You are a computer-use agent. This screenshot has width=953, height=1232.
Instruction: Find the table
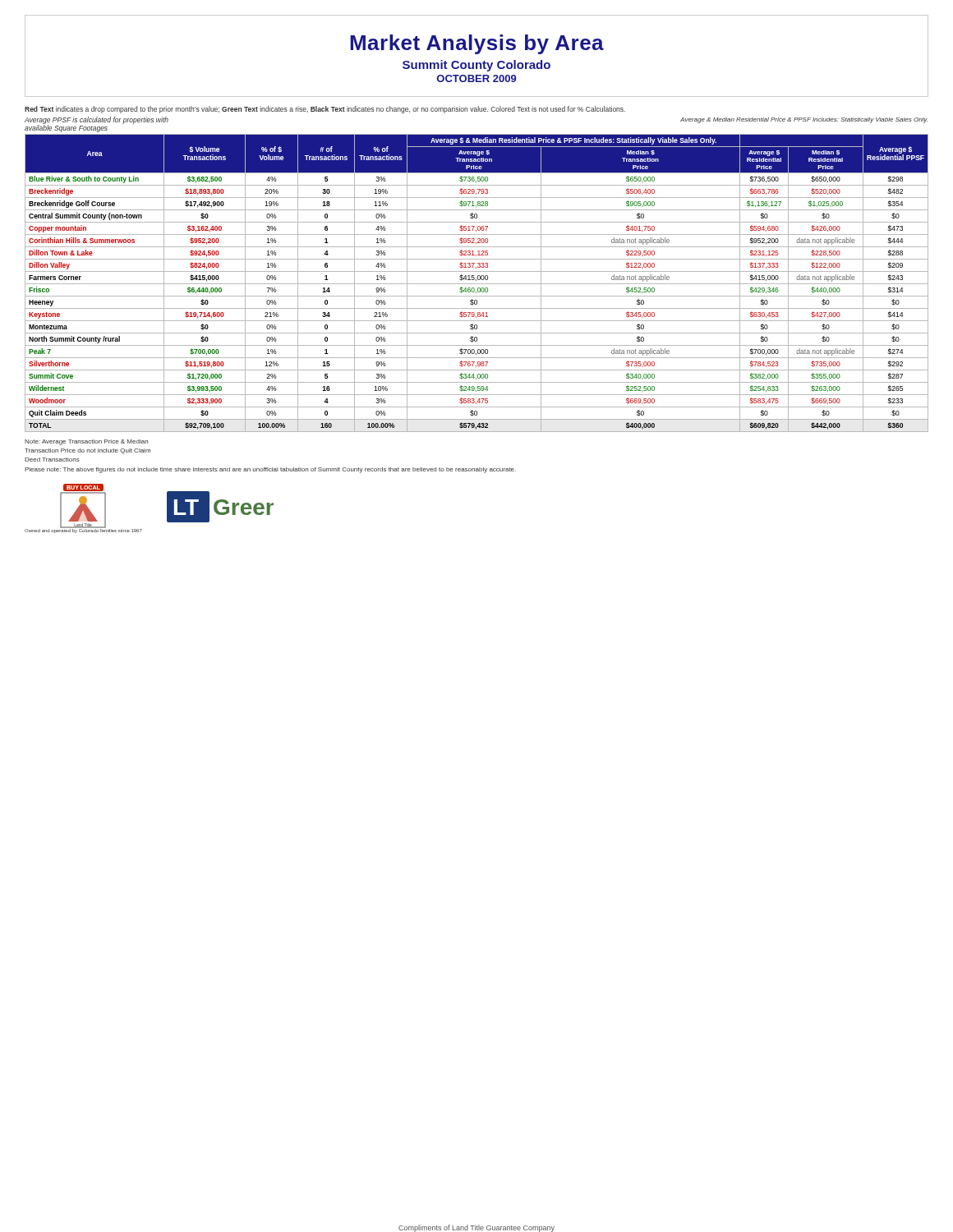click(x=476, y=283)
